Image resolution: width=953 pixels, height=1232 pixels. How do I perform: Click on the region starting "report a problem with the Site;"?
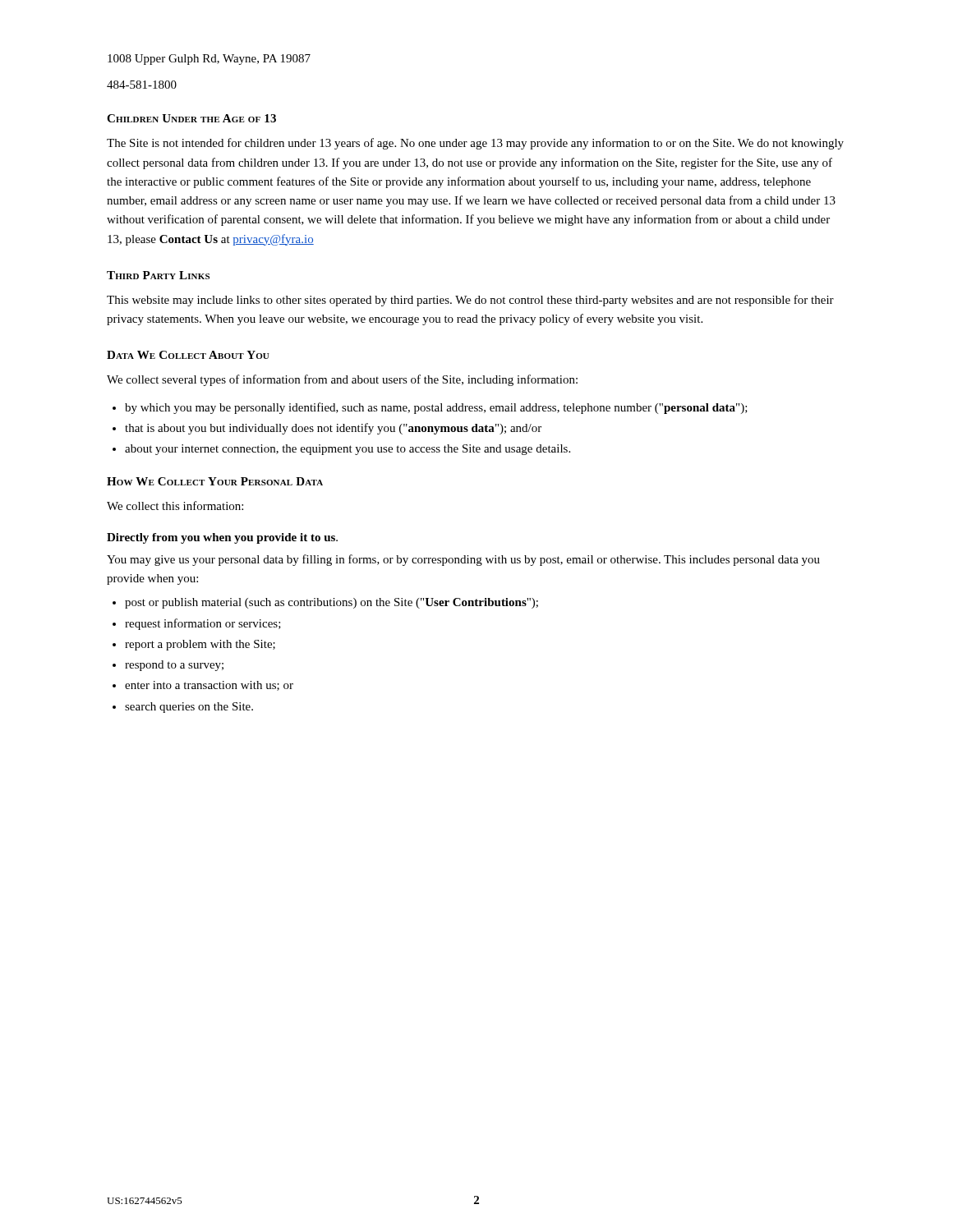pos(200,644)
